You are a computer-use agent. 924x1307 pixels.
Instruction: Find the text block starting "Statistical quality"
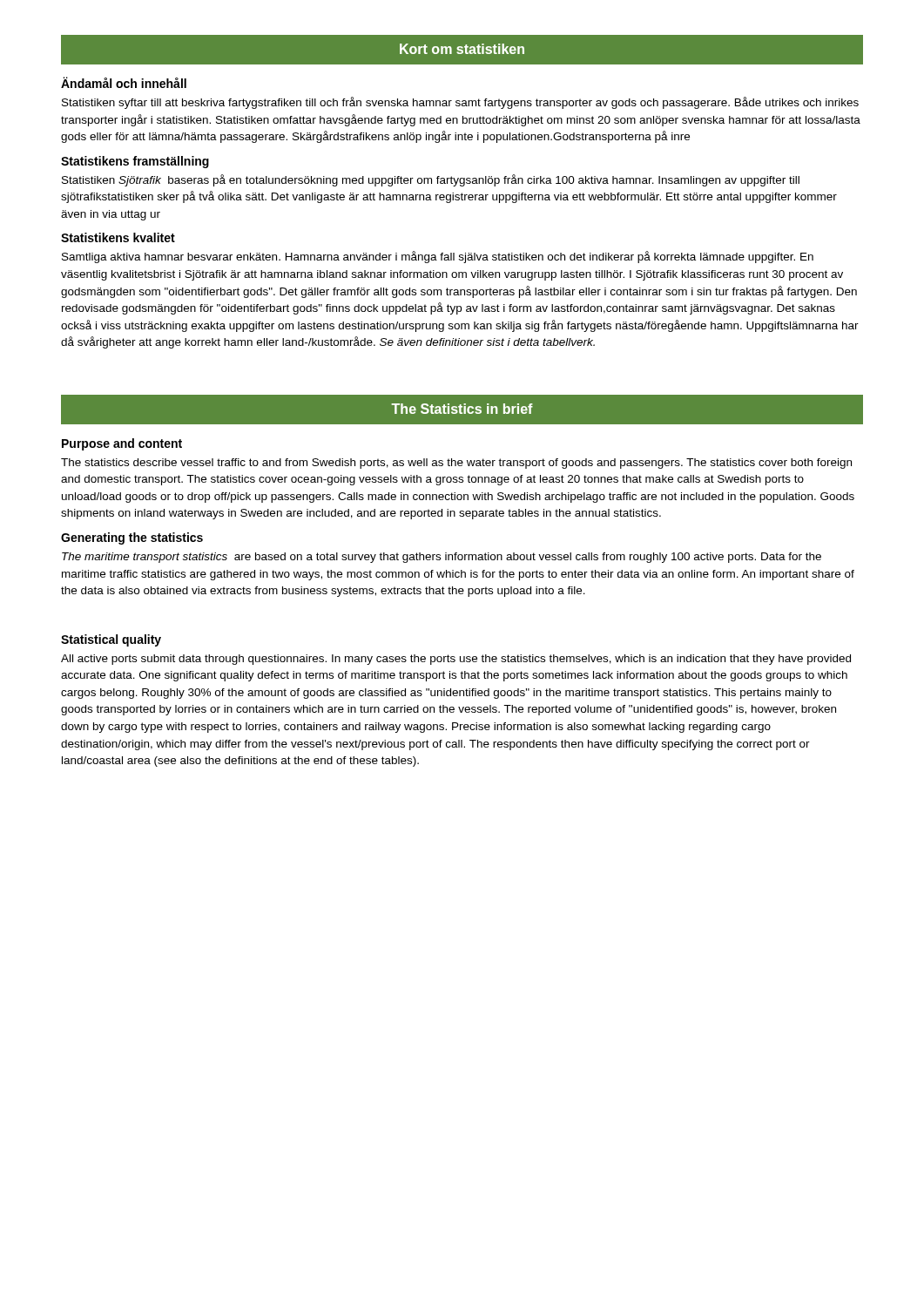111,639
